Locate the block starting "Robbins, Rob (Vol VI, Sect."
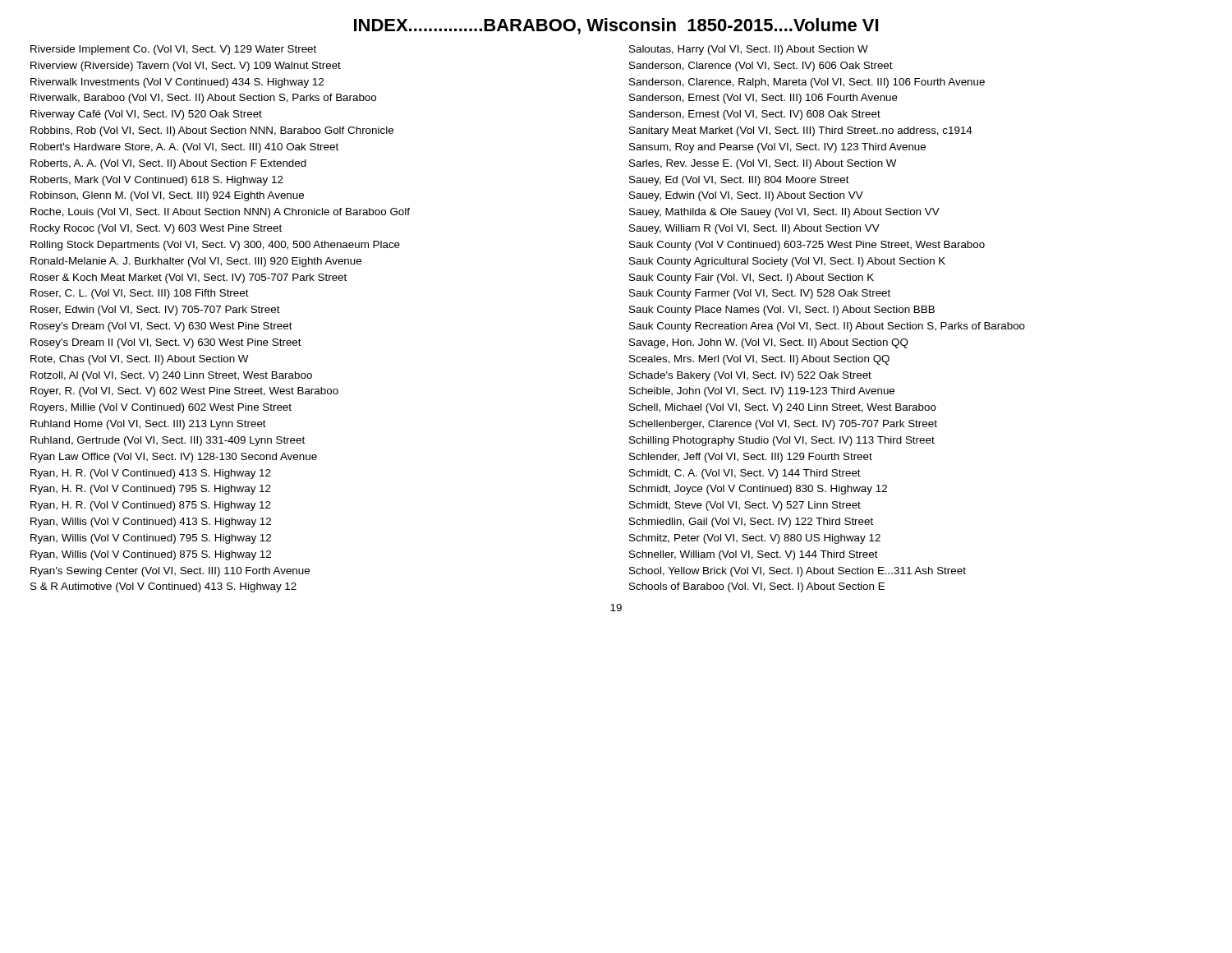Image resolution: width=1232 pixels, height=953 pixels. click(x=212, y=130)
